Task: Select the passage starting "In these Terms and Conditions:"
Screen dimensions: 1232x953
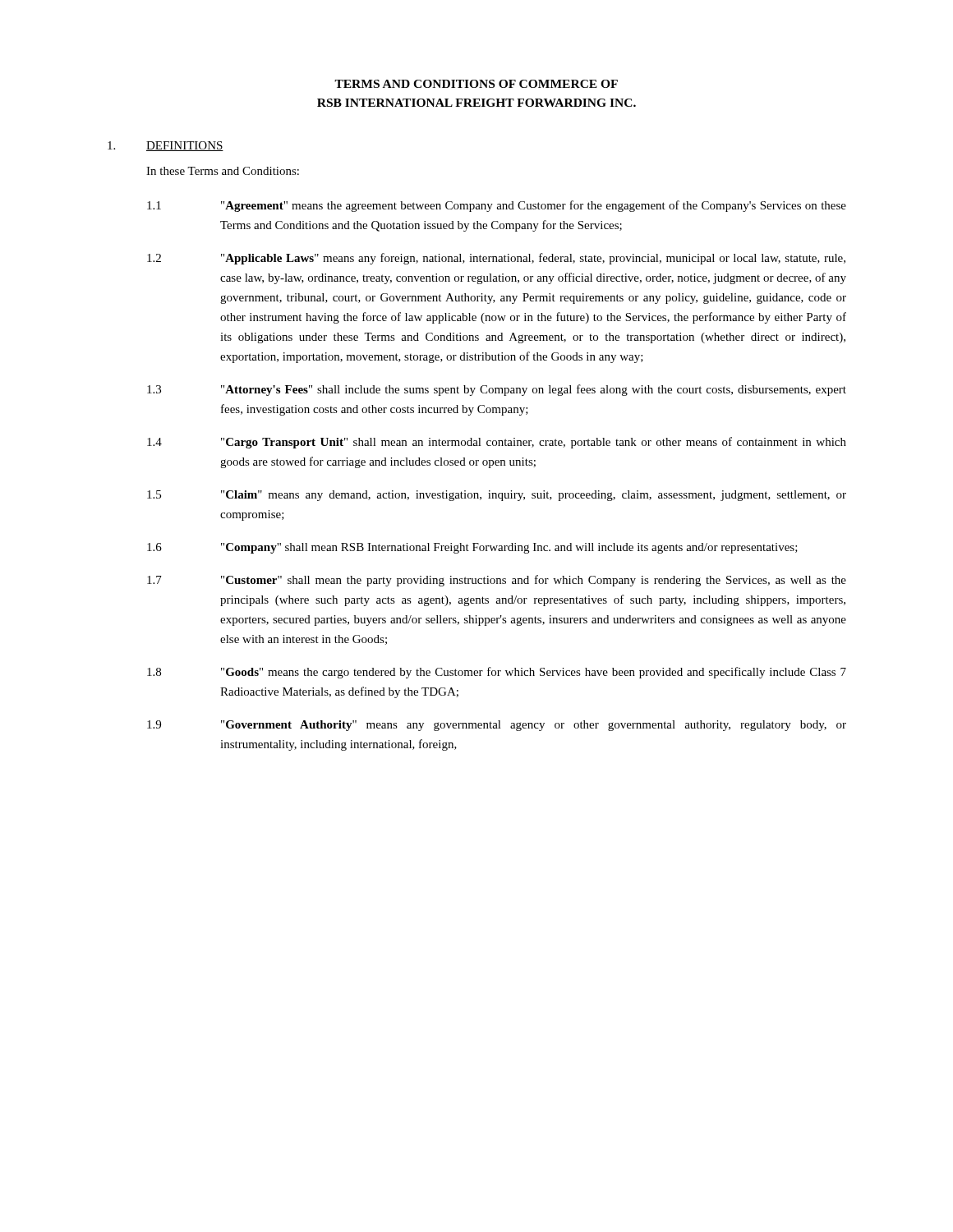Action: tap(223, 170)
